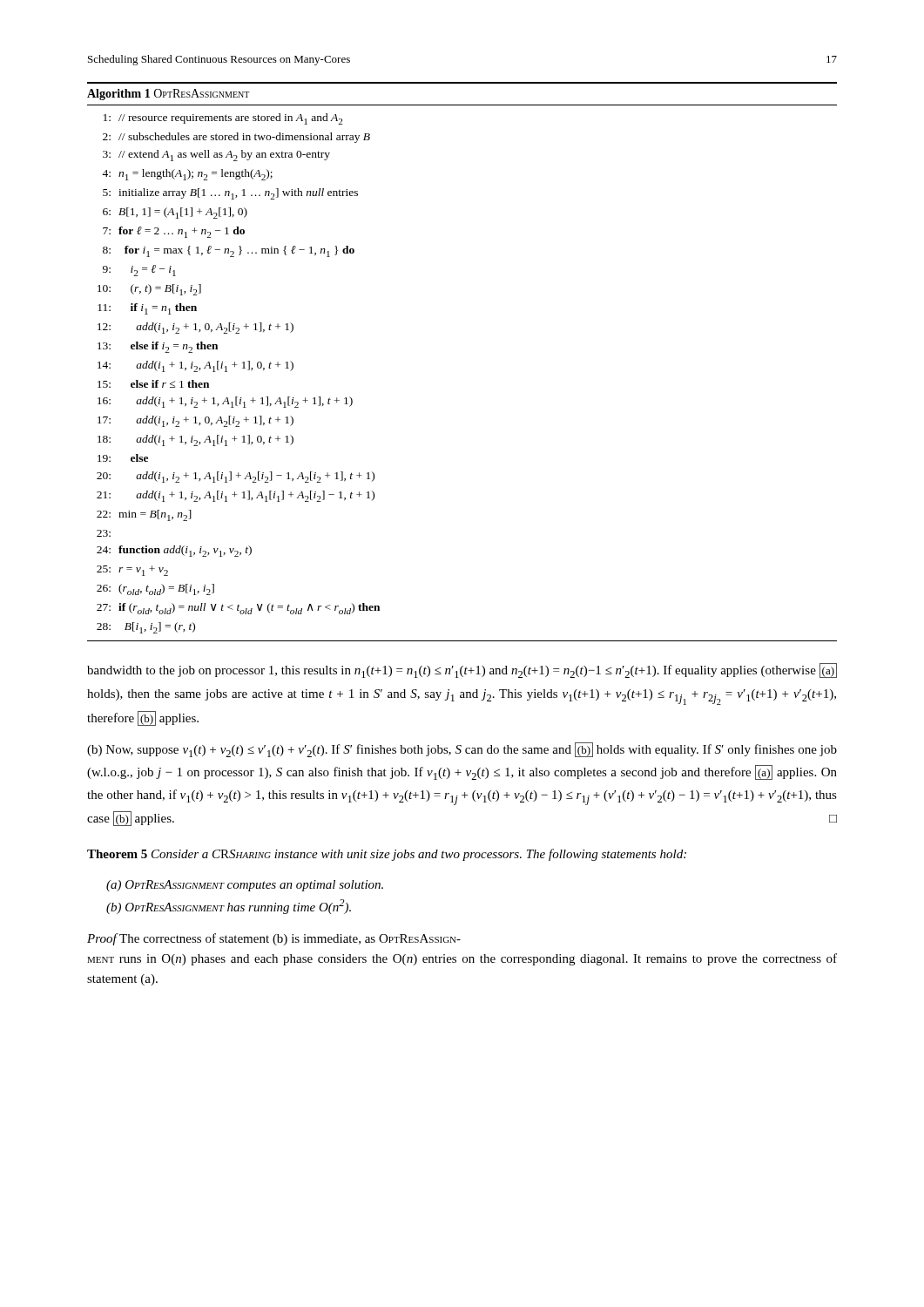This screenshot has width=924, height=1307.
Task: Select the text block that reads "(b) Now, suppose v1(t) + v2(t)"
Action: (x=462, y=785)
